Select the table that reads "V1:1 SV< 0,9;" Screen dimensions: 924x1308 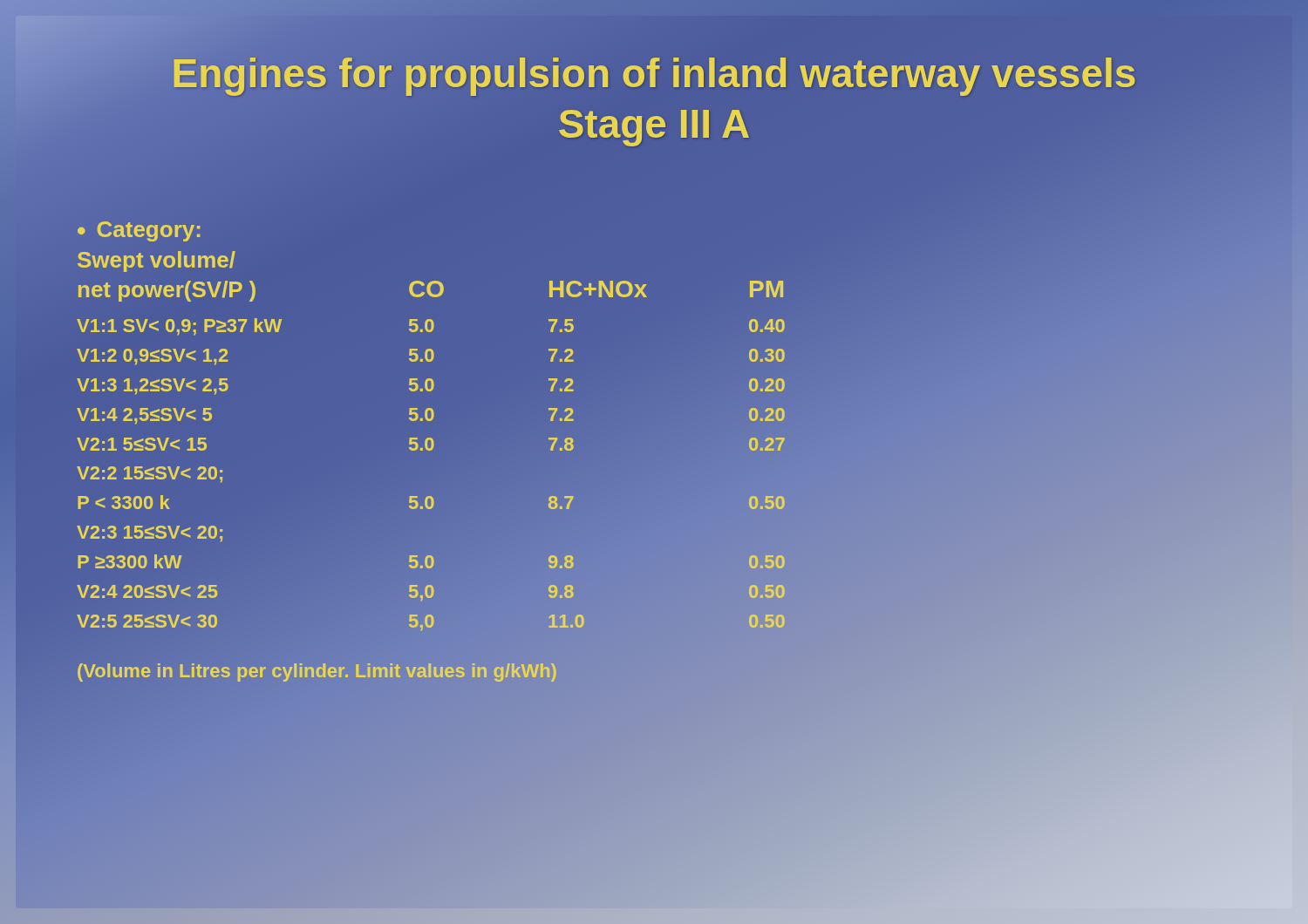pyautogui.click(x=654, y=474)
